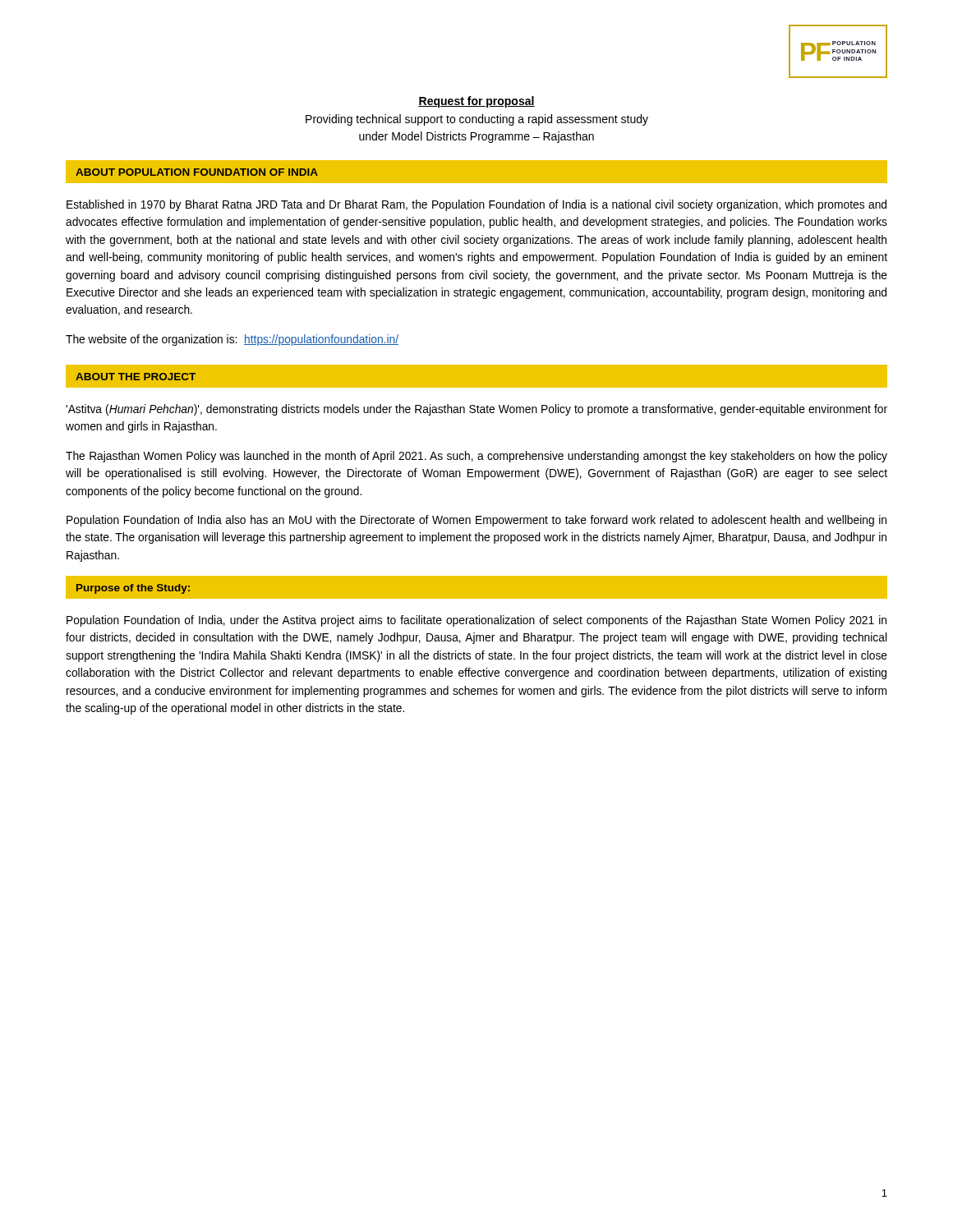Find the title that reads "Request for proposal Providing technical support to conducting"

click(x=476, y=120)
